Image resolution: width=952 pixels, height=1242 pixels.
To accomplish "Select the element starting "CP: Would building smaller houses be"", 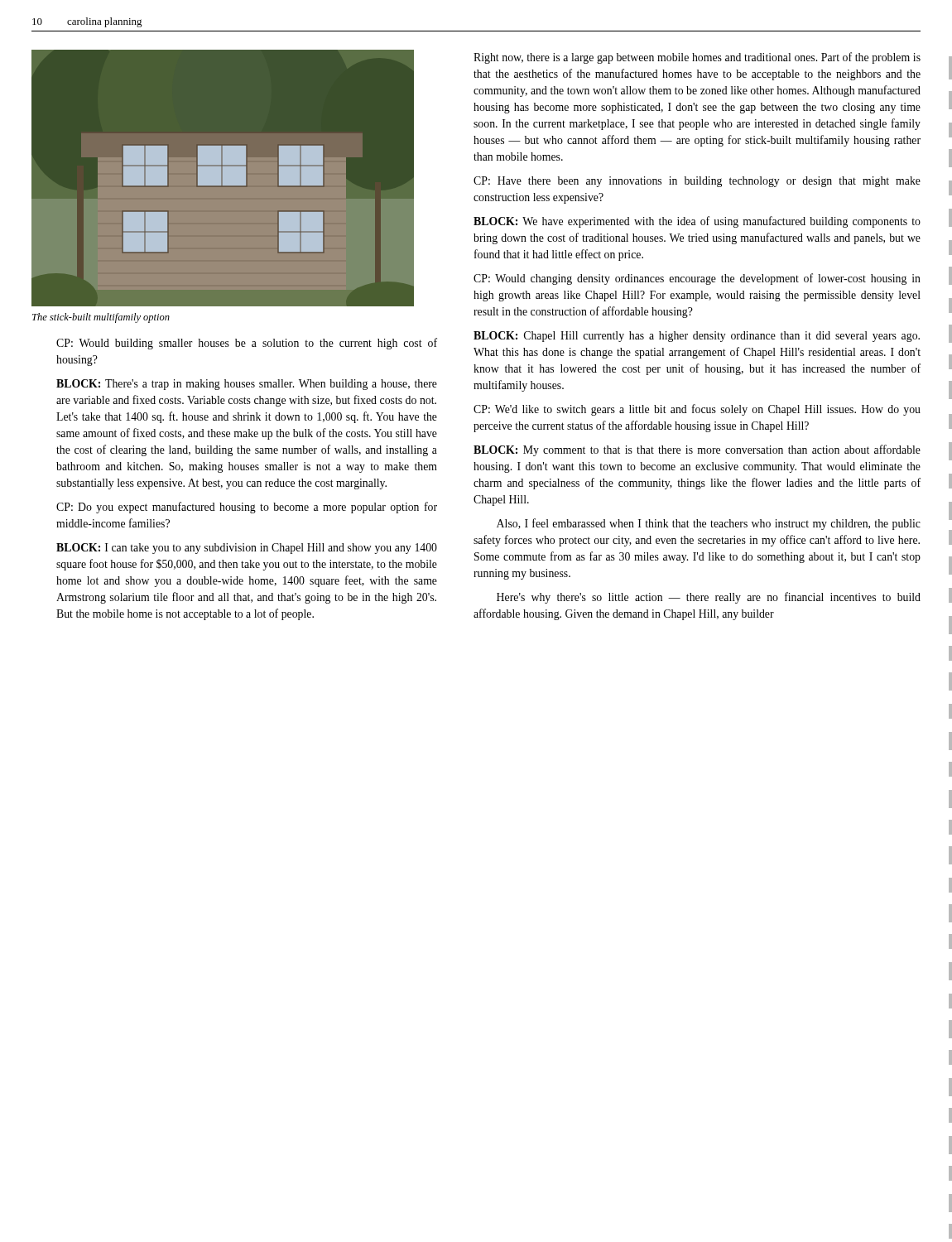I will pyautogui.click(x=247, y=351).
